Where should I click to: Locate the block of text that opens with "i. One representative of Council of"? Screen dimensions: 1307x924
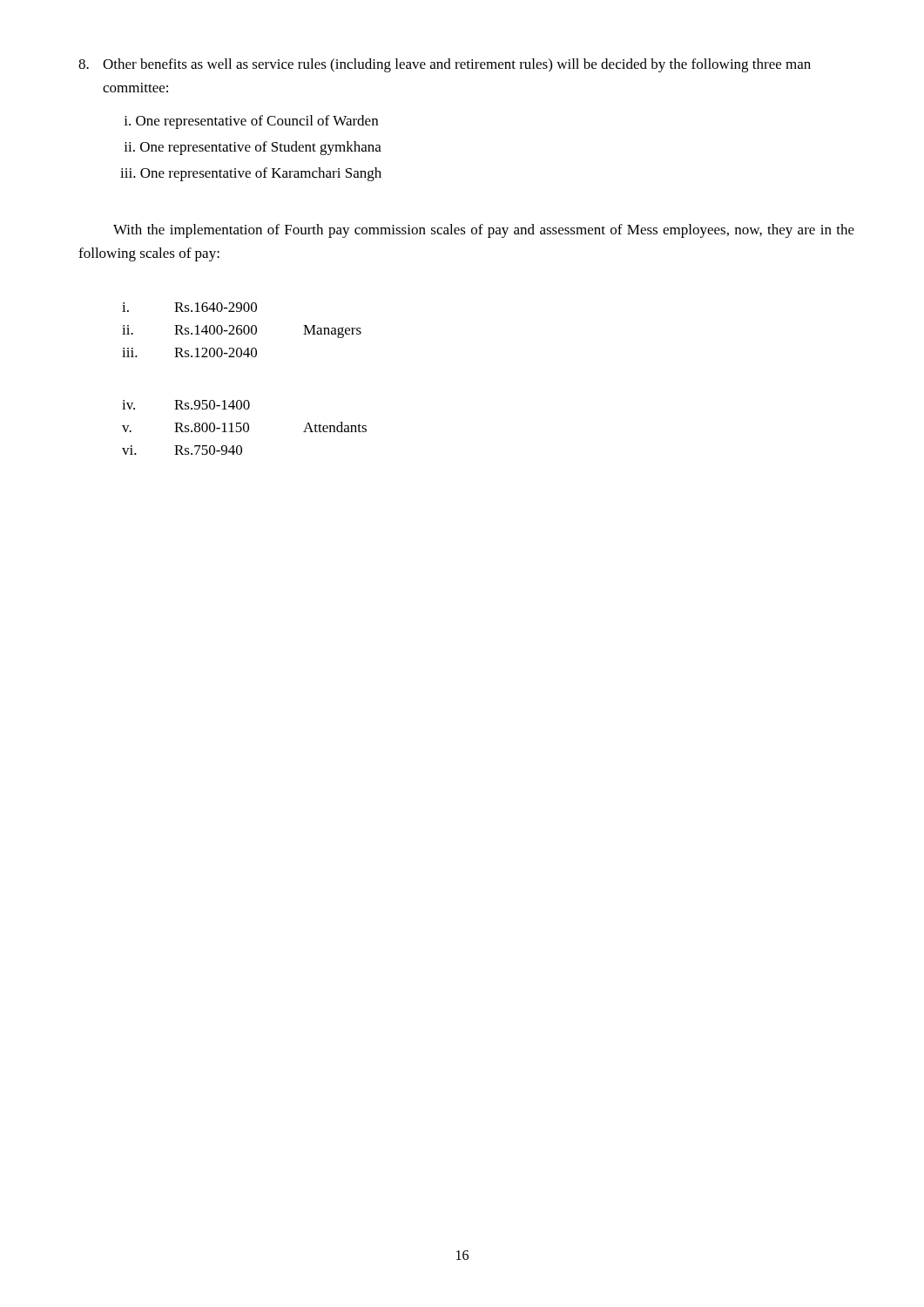tap(249, 121)
